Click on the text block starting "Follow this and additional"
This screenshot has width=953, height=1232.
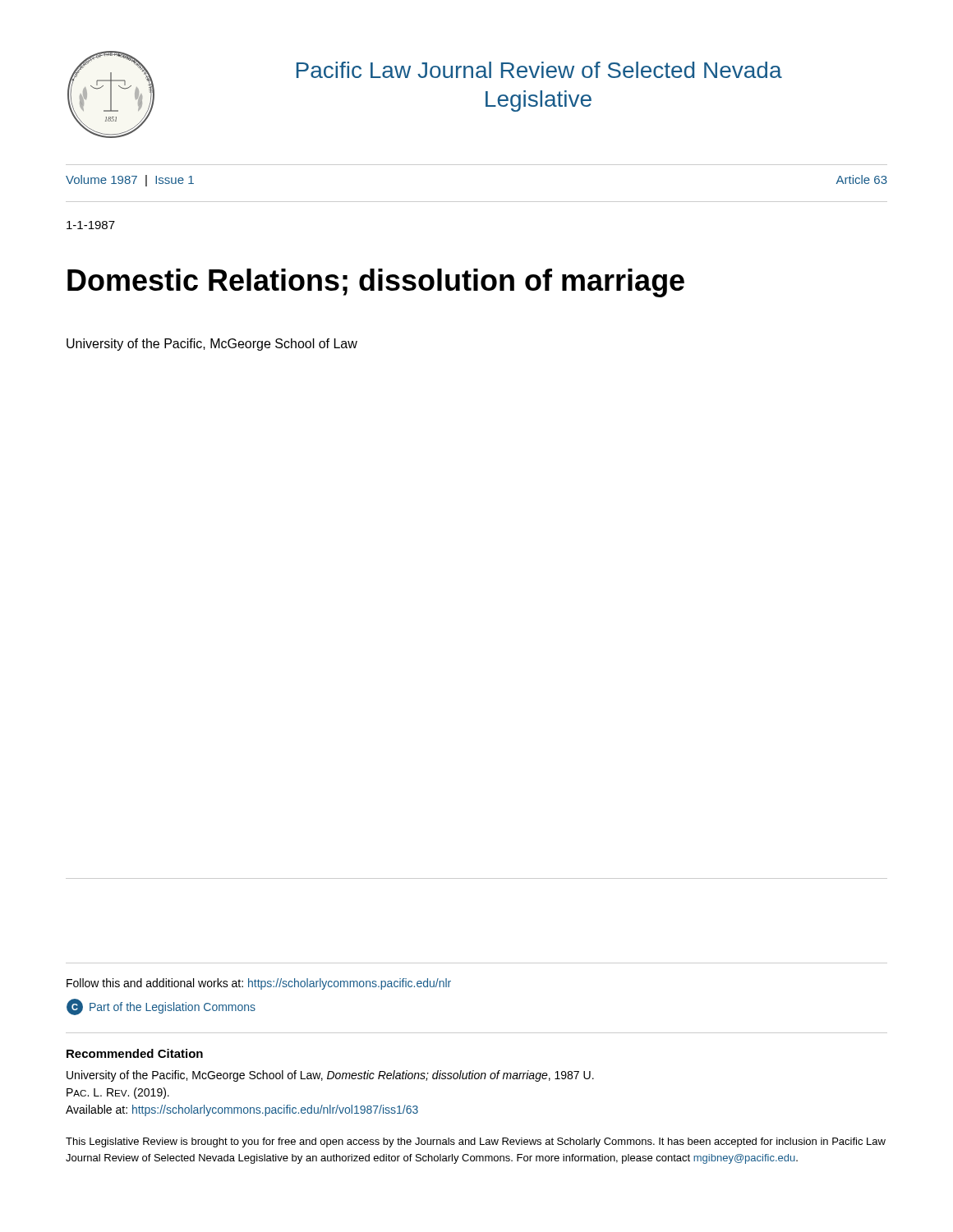(259, 983)
